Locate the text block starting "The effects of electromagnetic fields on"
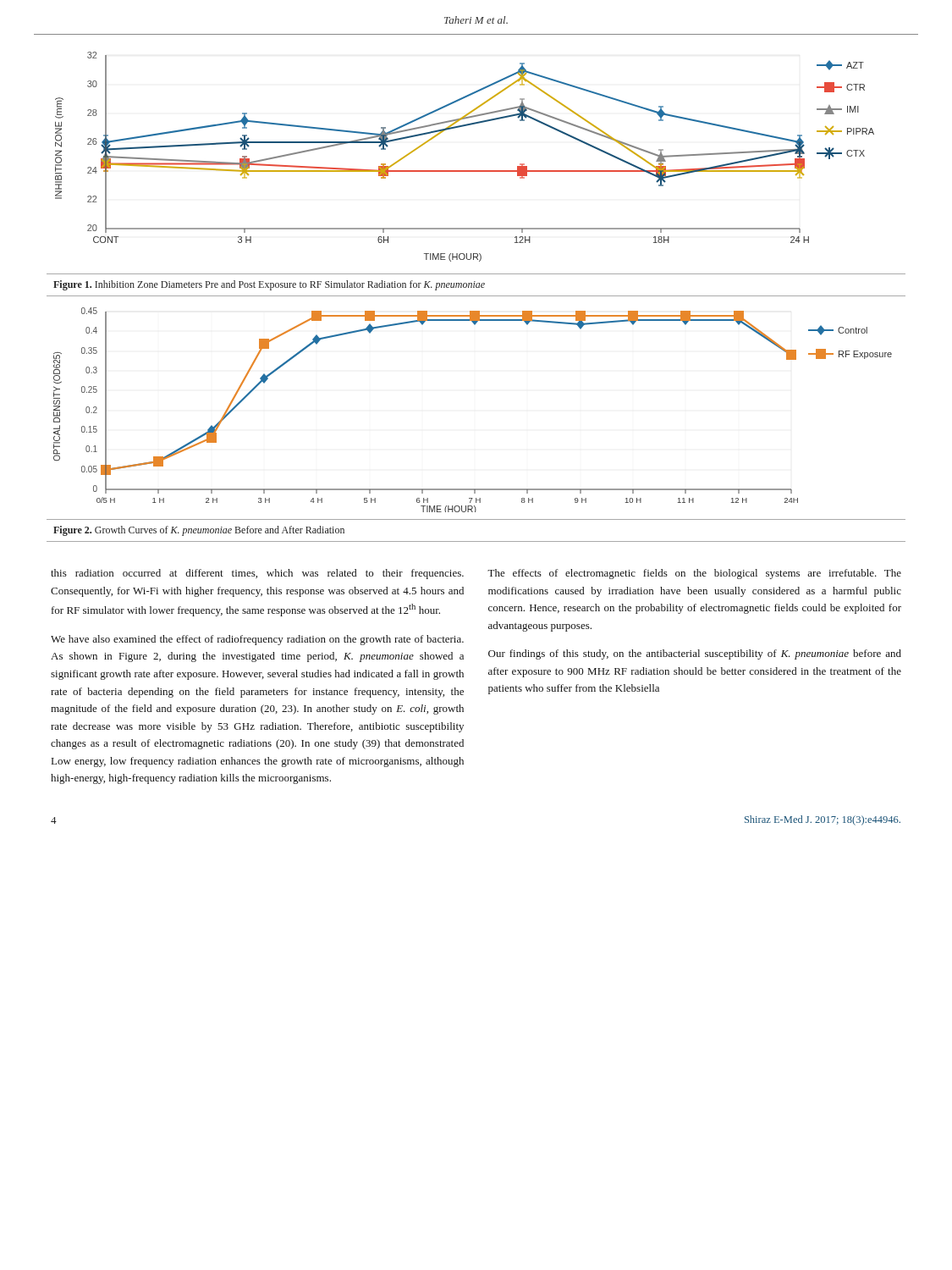Image resolution: width=952 pixels, height=1270 pixels. [x=694, y=574]
